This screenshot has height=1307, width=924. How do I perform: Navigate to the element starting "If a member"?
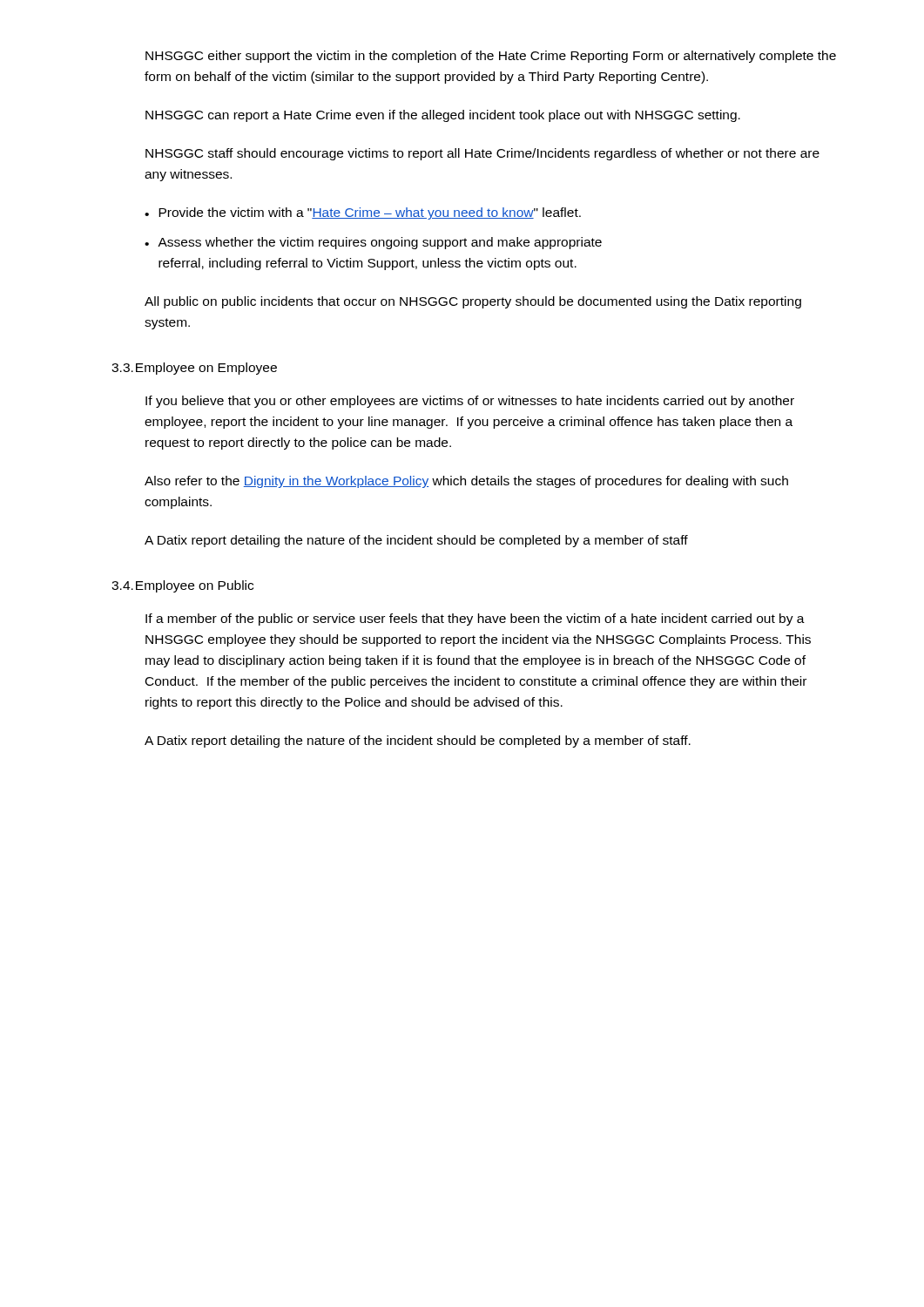pyautogui.click(x=478, y=660)
